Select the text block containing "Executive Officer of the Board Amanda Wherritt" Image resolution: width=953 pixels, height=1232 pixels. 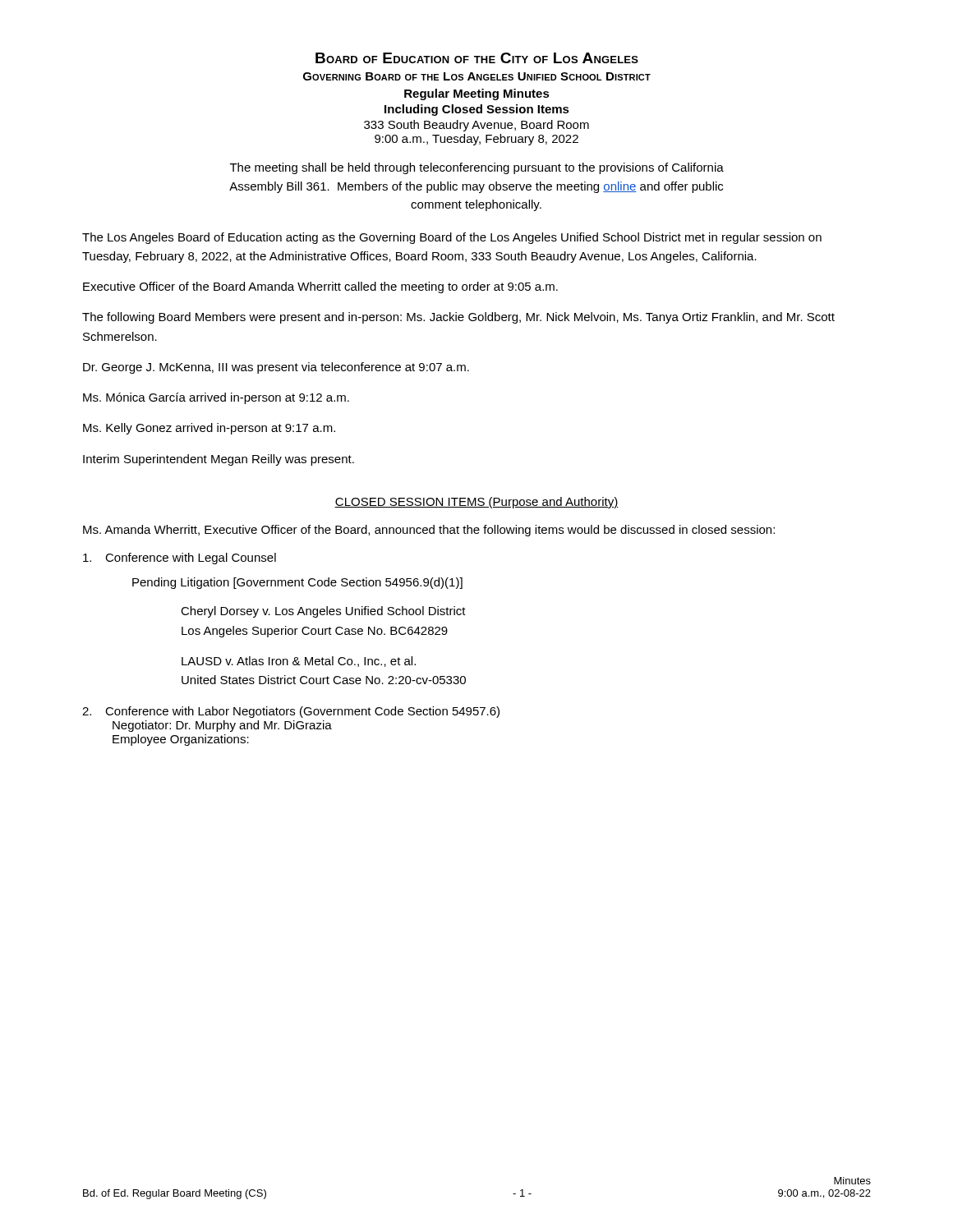[320, 286]
